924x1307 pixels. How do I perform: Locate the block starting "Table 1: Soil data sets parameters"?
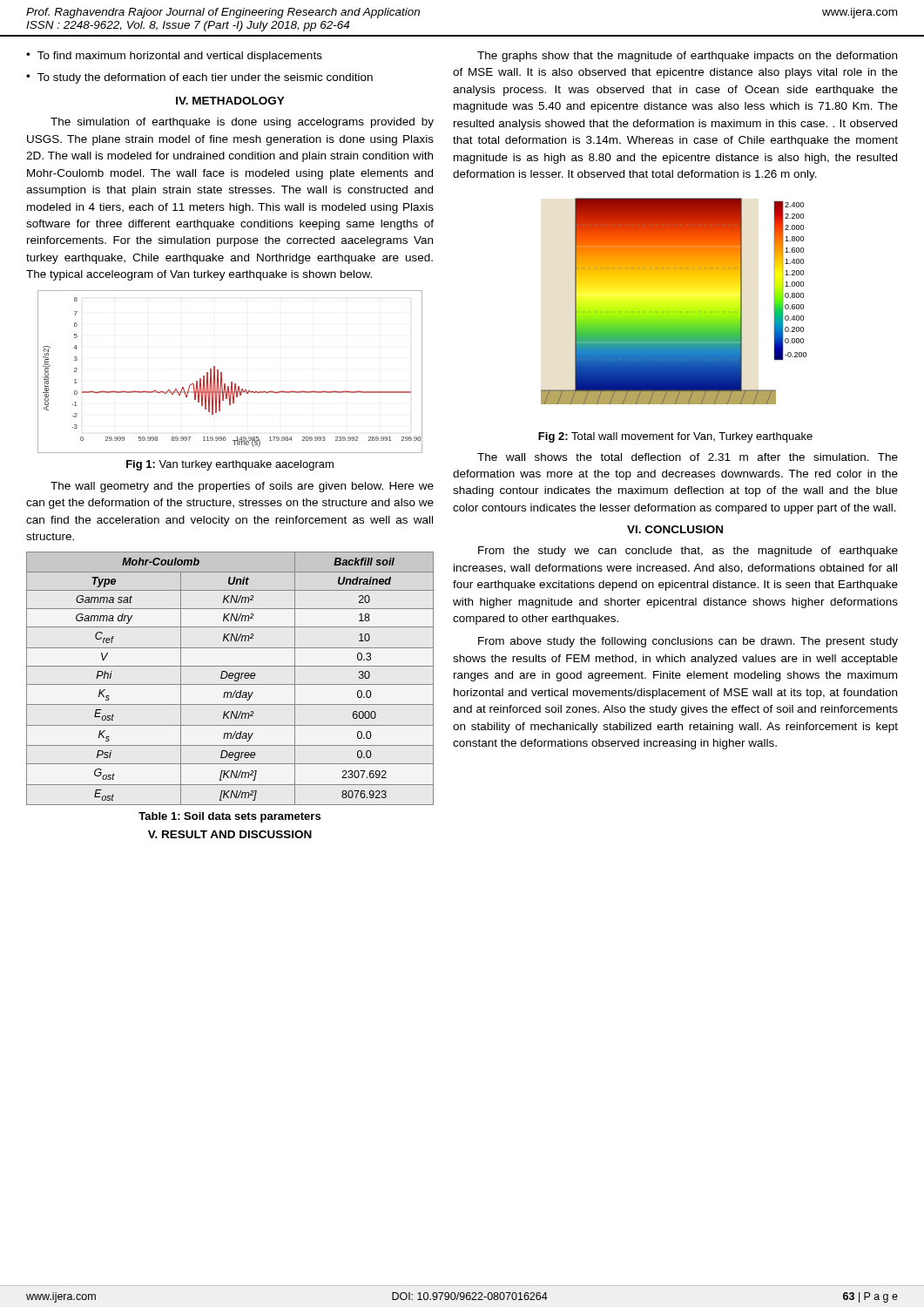pos(230,816)
